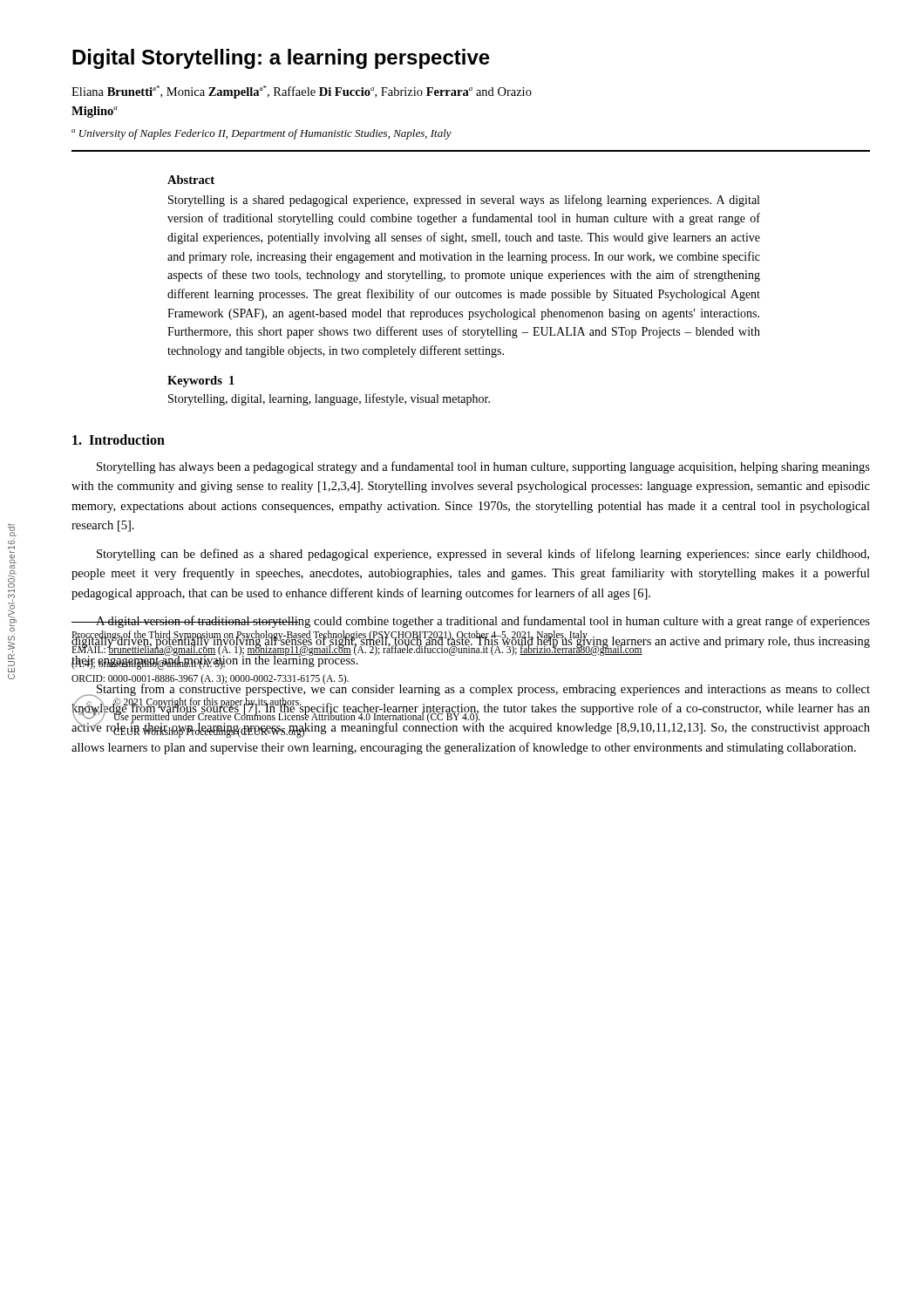This screenshot has width=924, height=1308.
Task: Point to the block starting "1. Introduction"
Action: (x=118, y=440)
